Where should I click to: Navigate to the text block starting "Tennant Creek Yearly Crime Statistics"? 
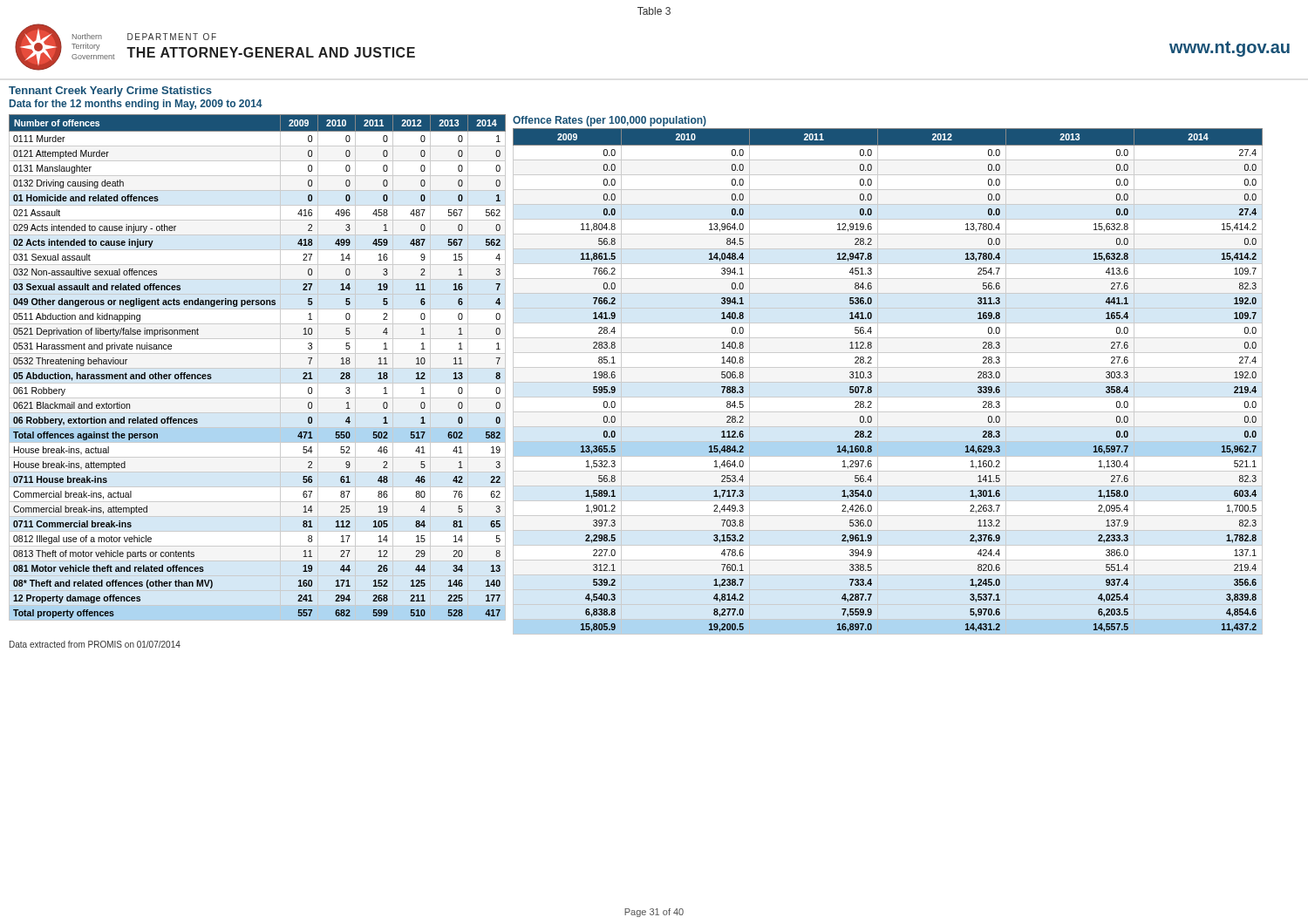[110, 90]
